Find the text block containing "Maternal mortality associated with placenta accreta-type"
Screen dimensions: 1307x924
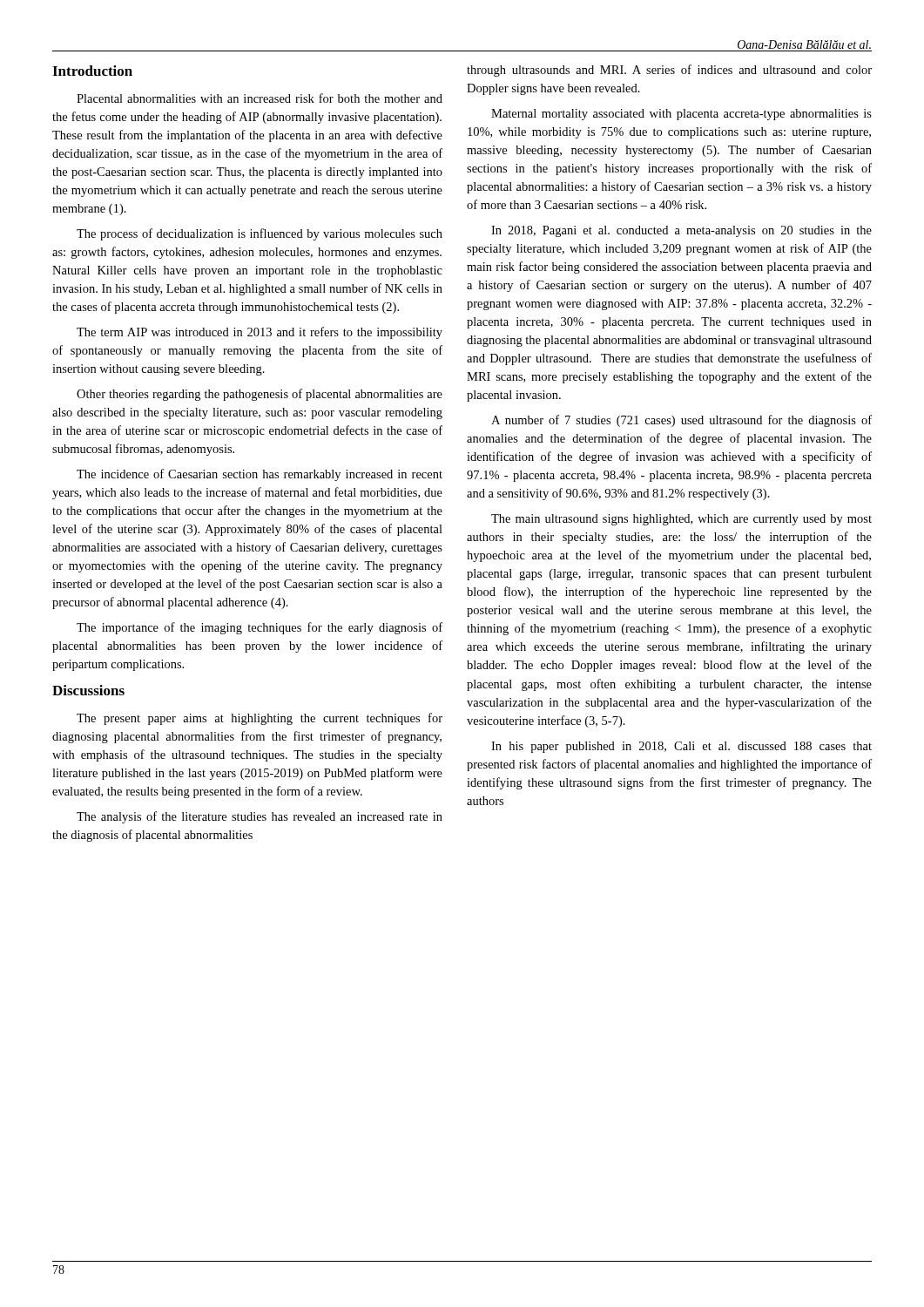click(x=669, y=160)
